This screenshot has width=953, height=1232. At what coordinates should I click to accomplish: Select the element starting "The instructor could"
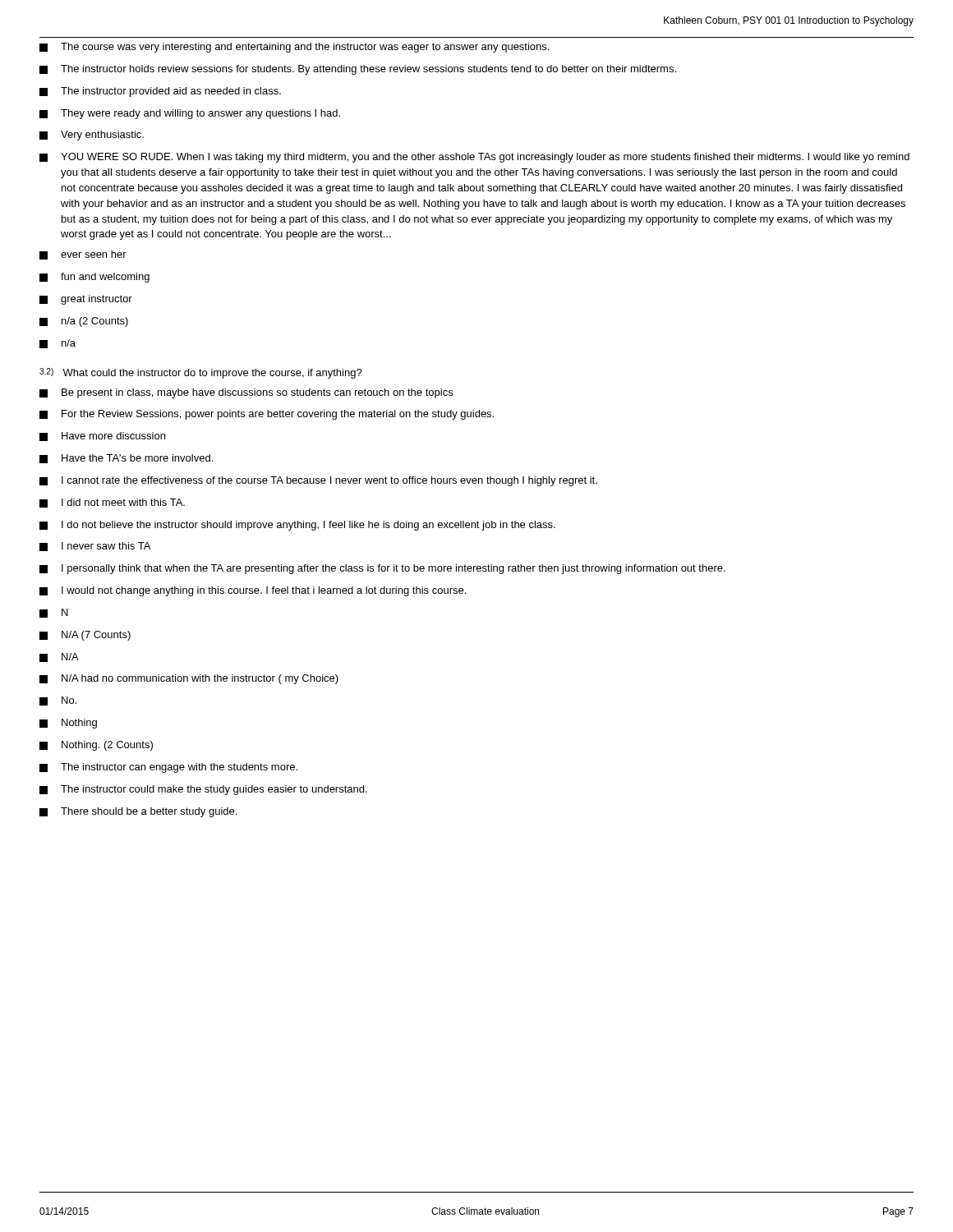(203, 790)
